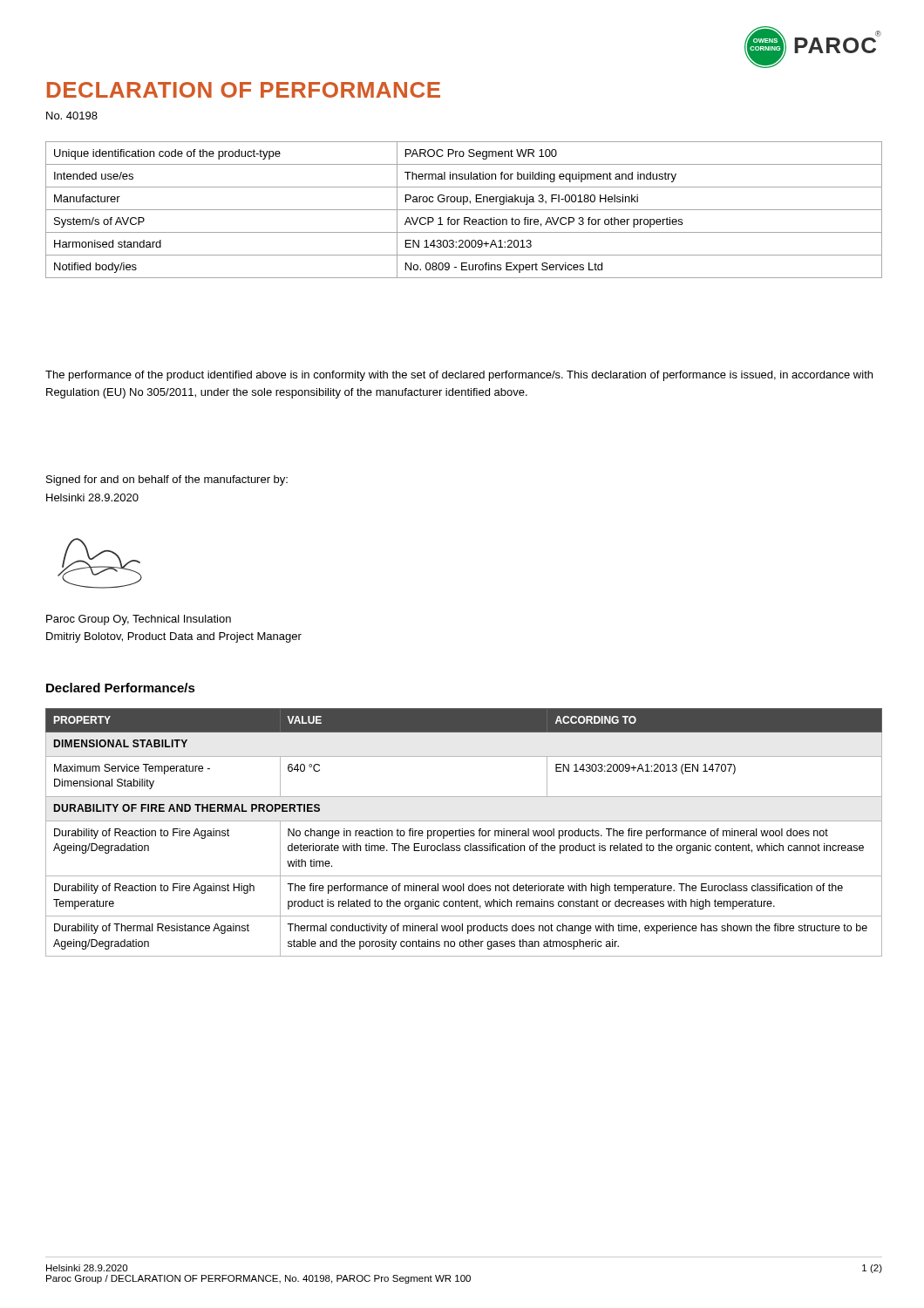
Task: Point to the passage starting "The performance of the"
Action: click(459, 383)
